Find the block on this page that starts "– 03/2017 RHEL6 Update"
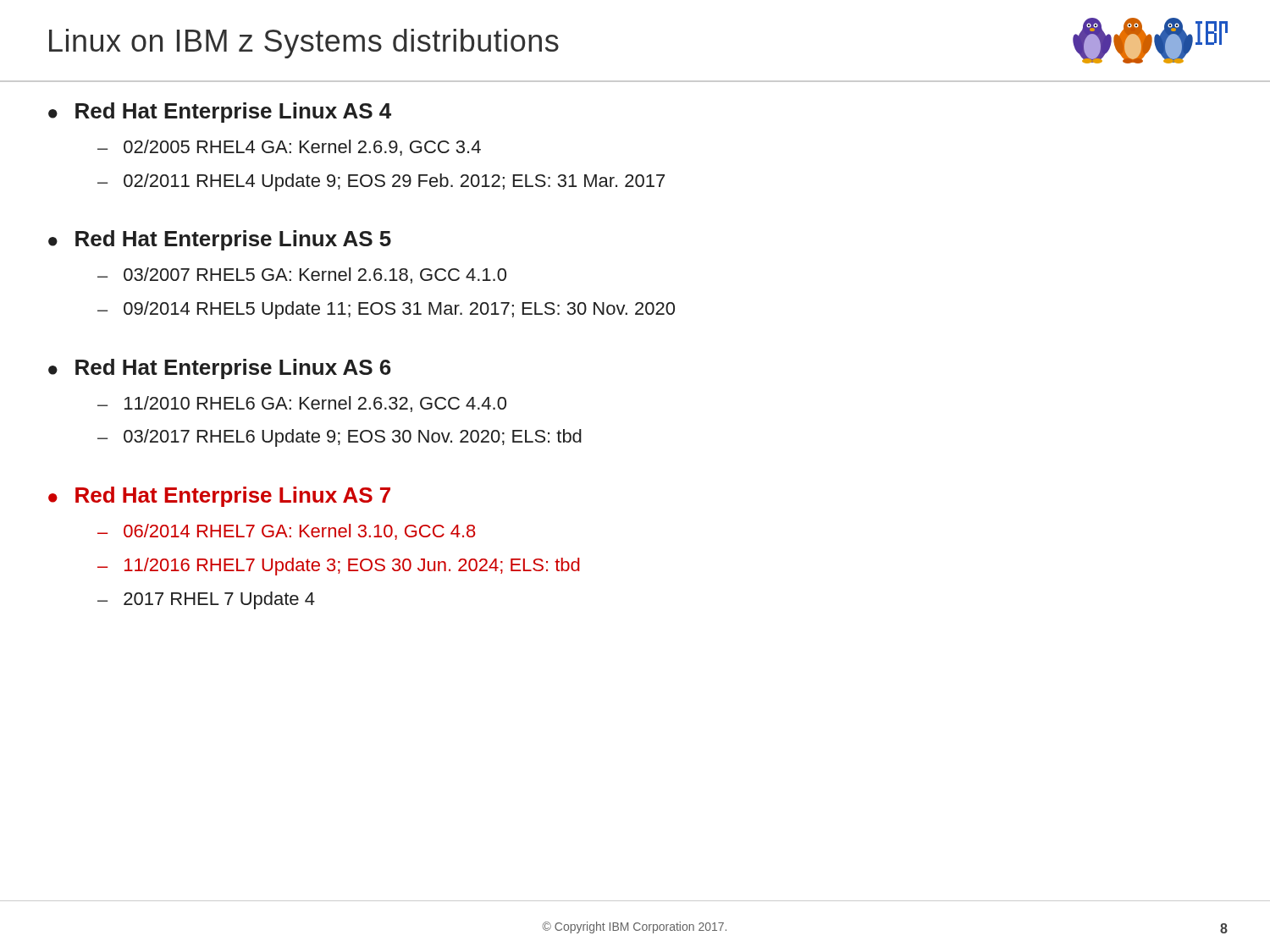The width and height of the screenshot is (1270, 952). (x=340, y=438)
